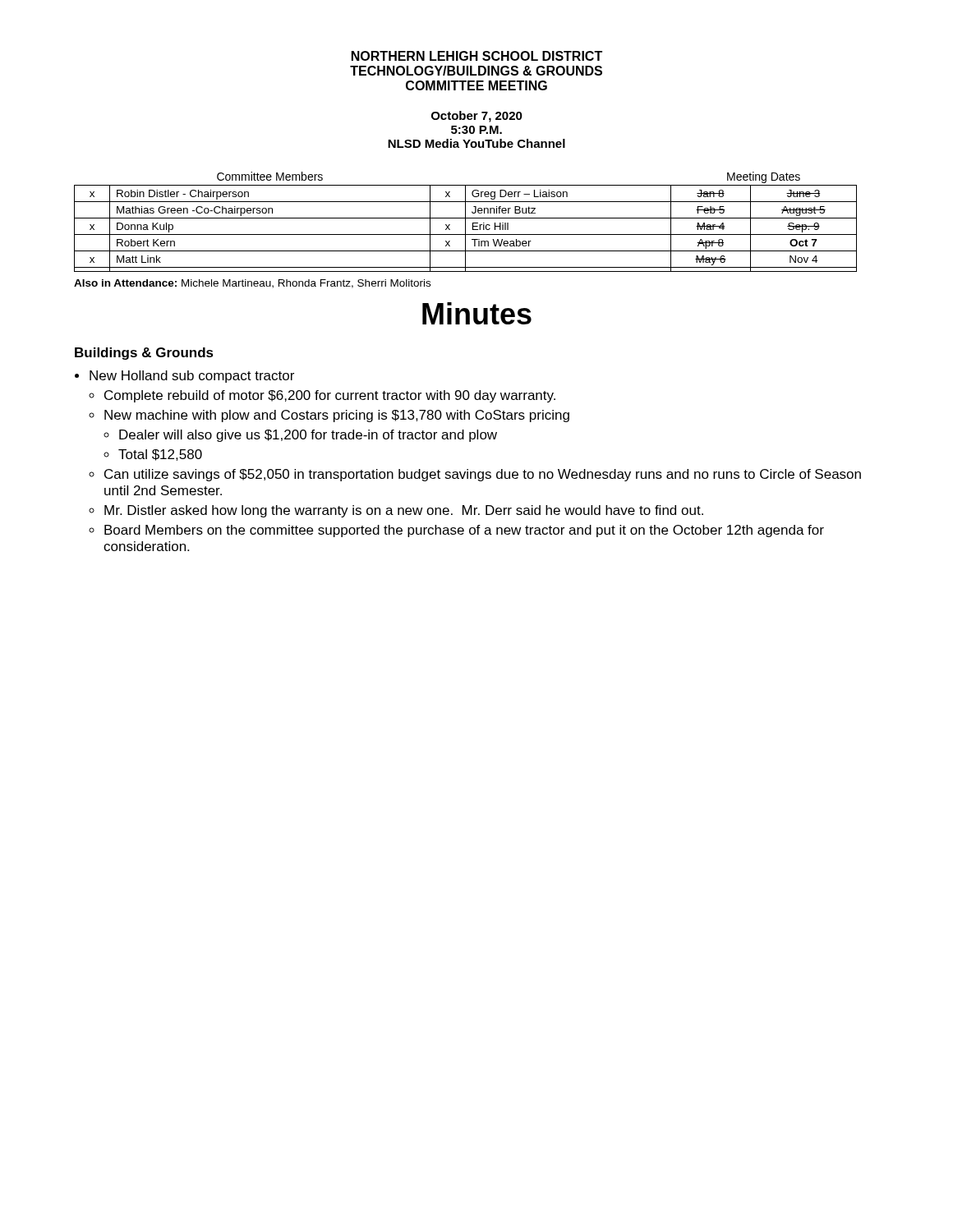Click on the list item that reads "Board Members on the"
Screen dimensions: 1232x953
pyautogui.click(x=464, y=538)
